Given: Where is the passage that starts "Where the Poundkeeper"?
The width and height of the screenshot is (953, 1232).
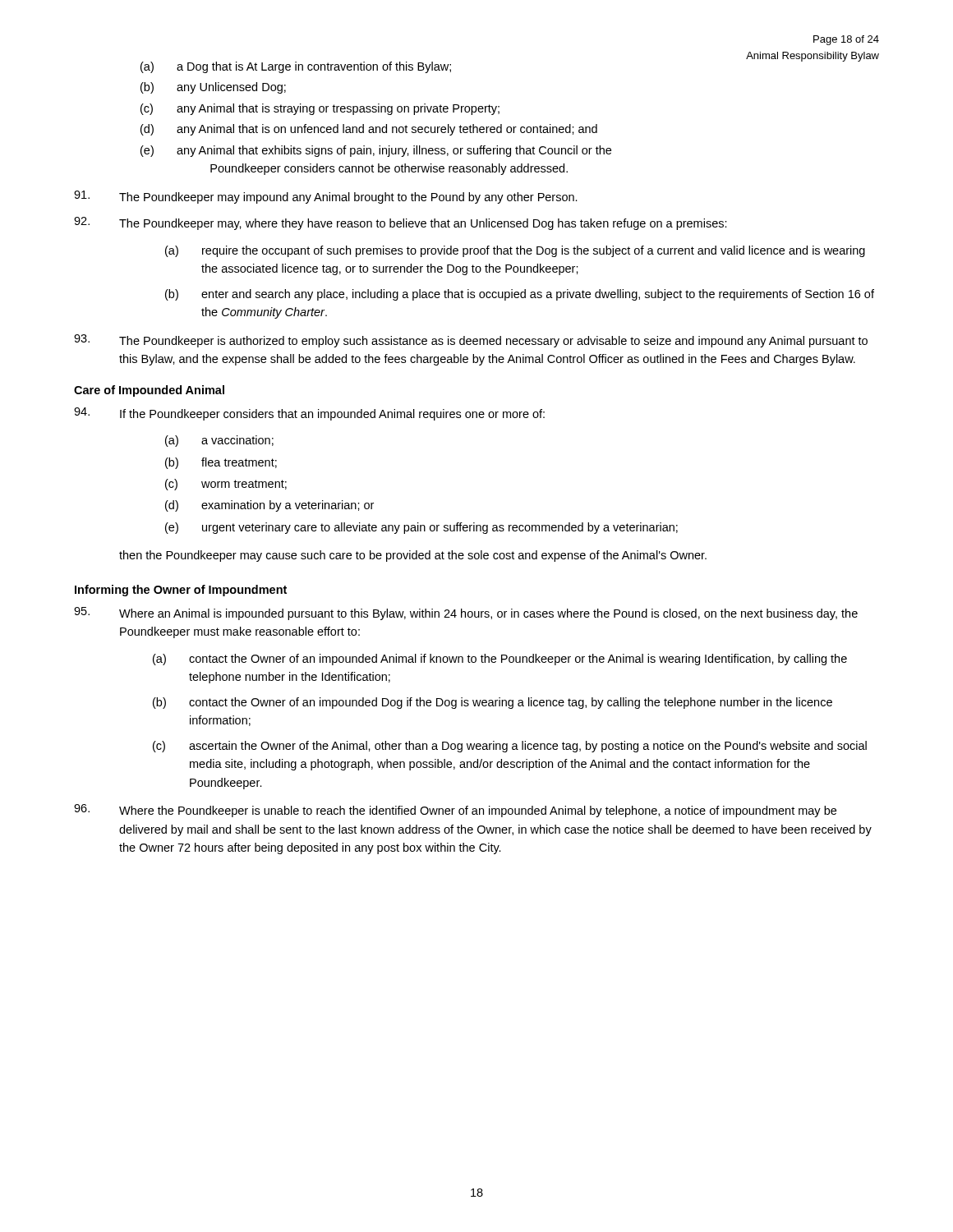Looking at the screenshot, I should [476, 829].
